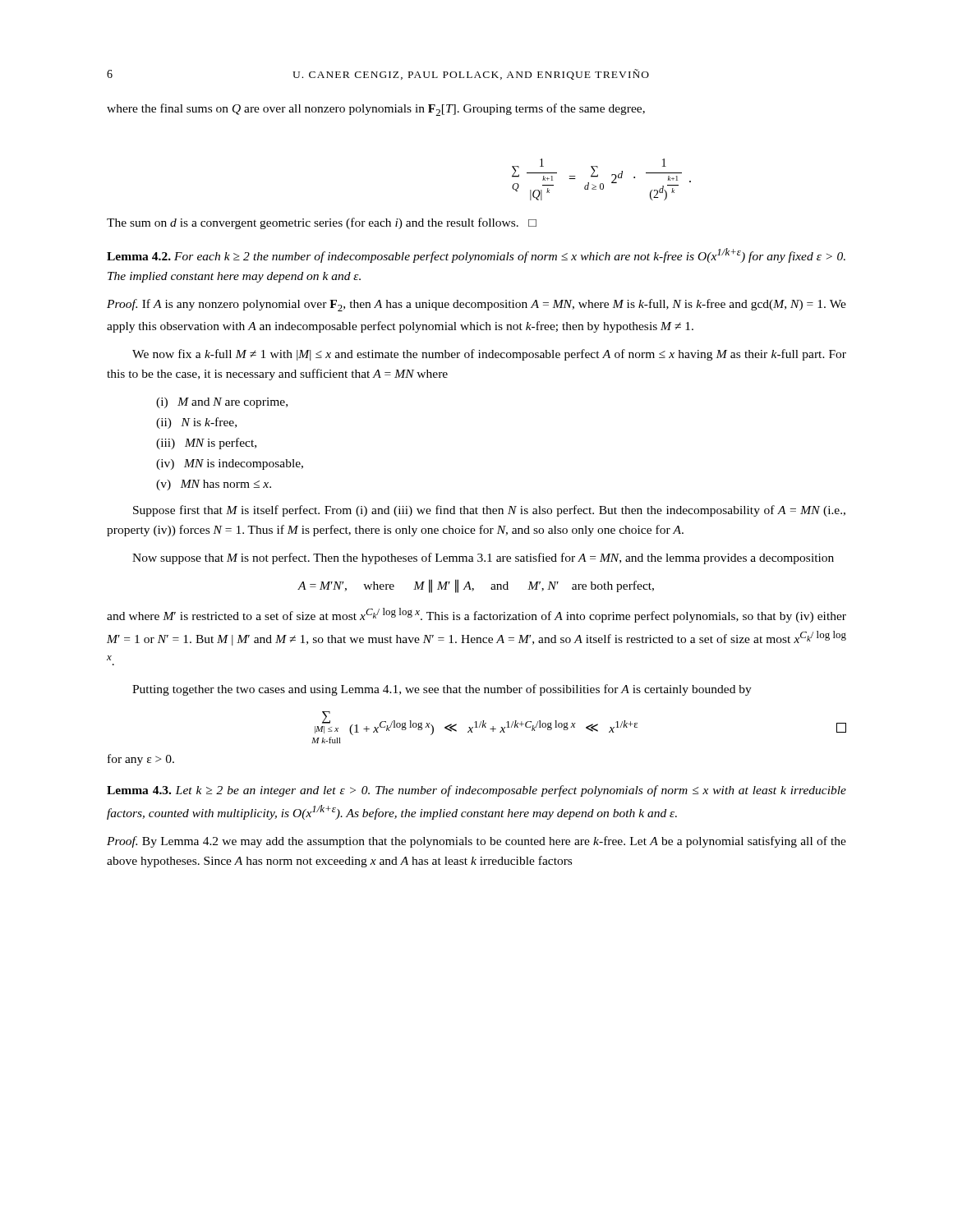
Task: Where does it say "(ii) N is k-free,"?
Action: tap(197, 422)
